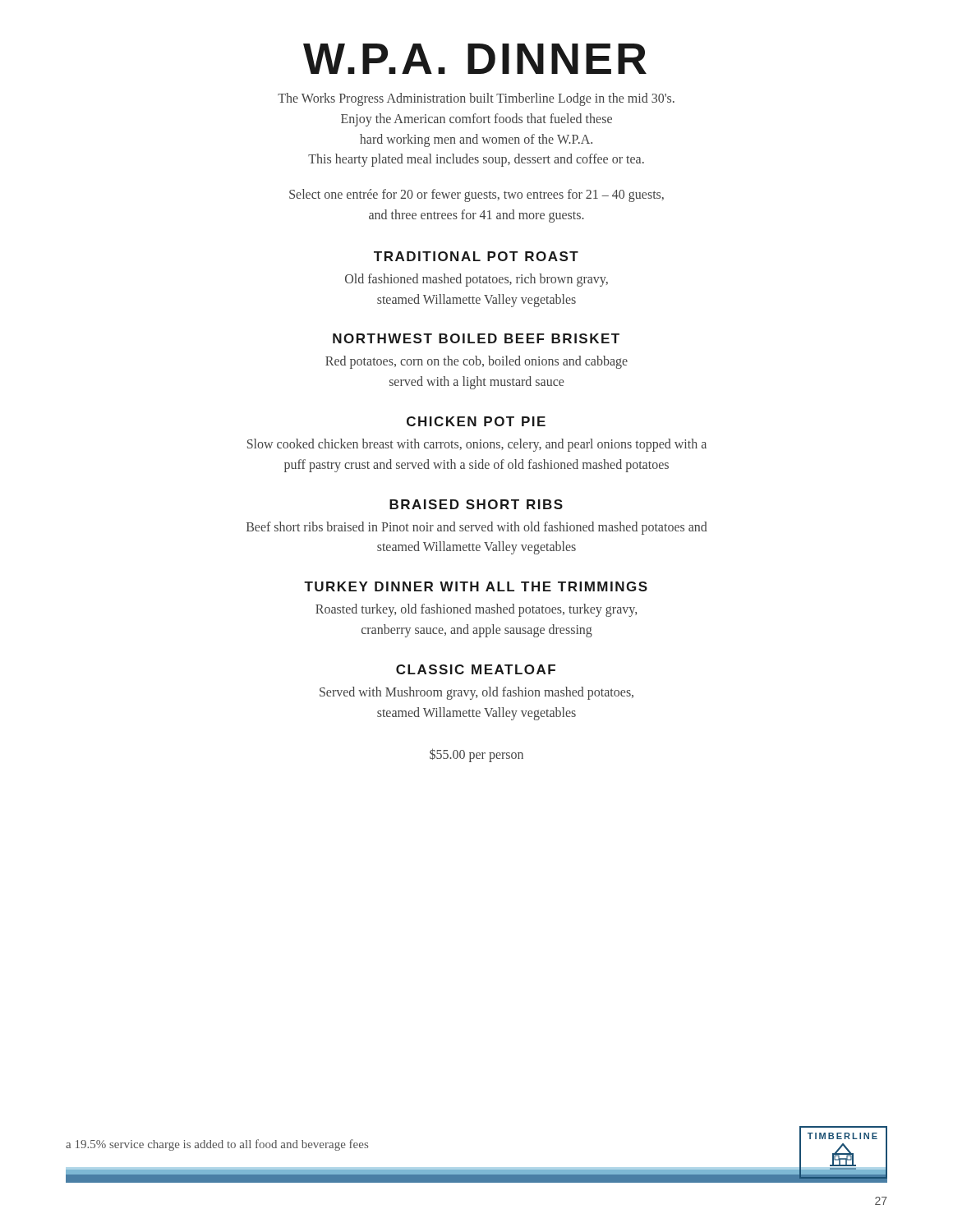This screenshot has height=1232, width=953.
Task: Locate the section header that opens with "CHICKEN POT PIE Slow cooked chicken breast"
Action: click(x=476, y=445)
